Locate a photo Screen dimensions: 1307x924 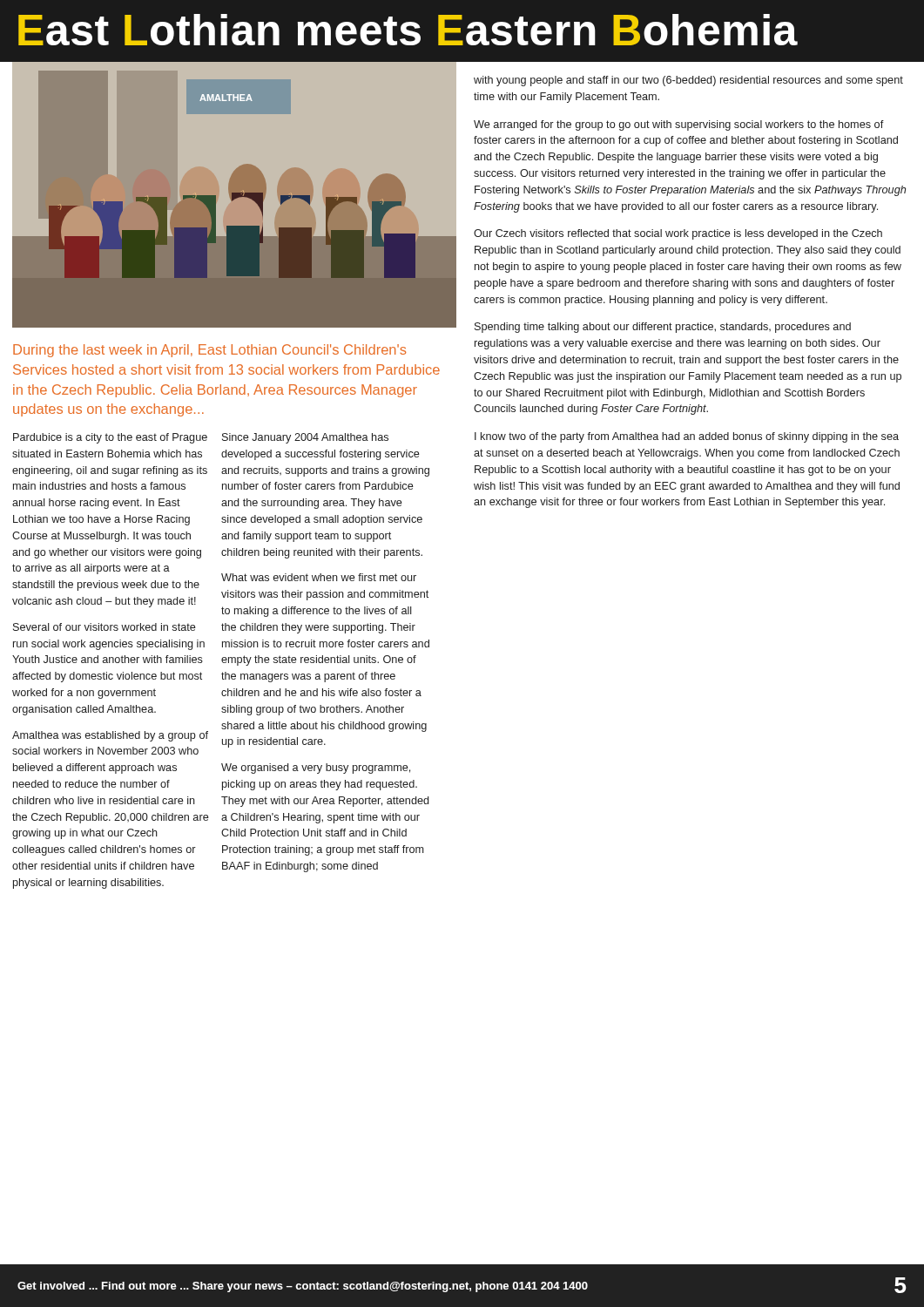coord(234,195)
